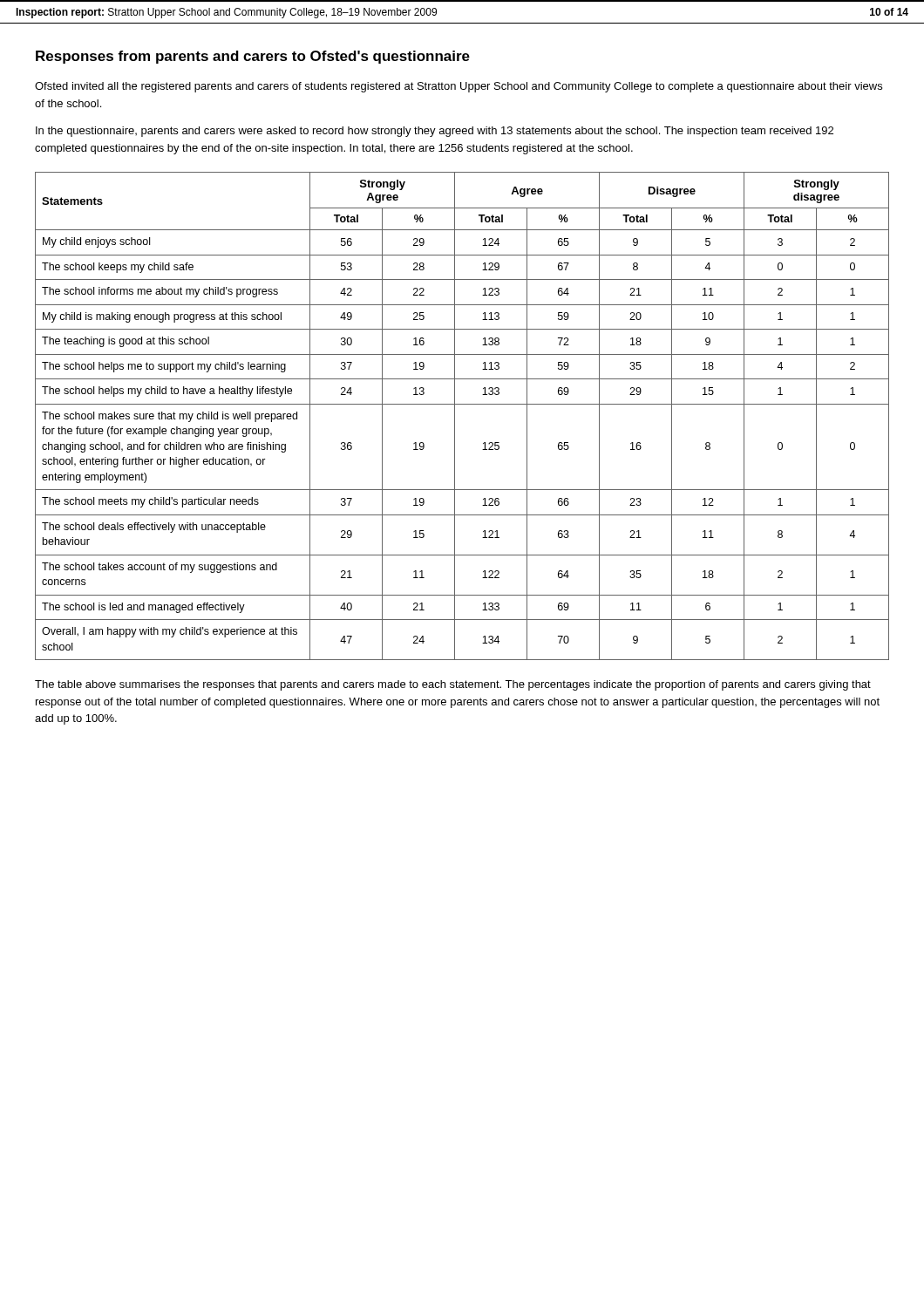Screen dimensions: 1308x924
Task: Locate the text block that says "In the questionnaire, parents and carers were"
Action: coord(434,139)
